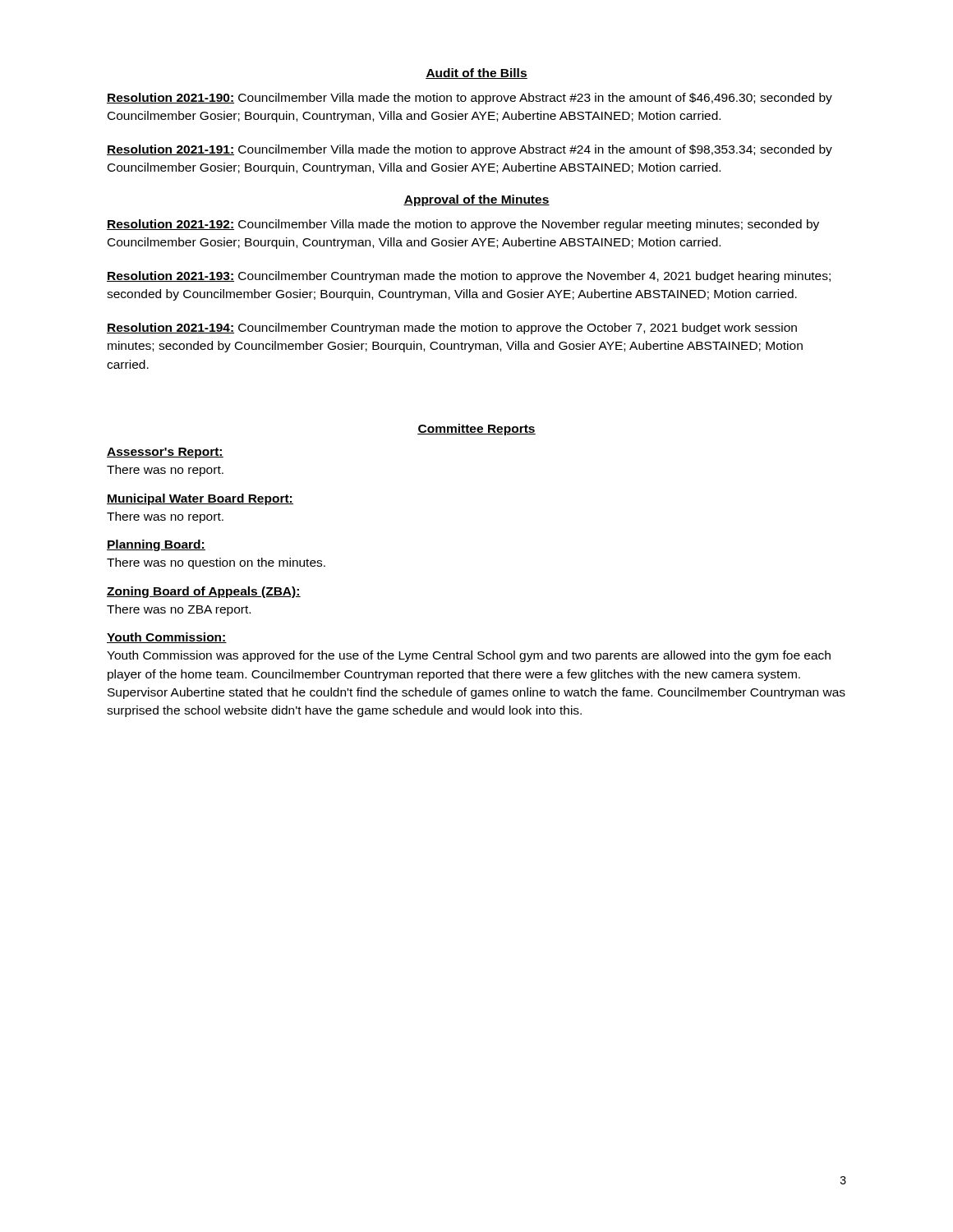Find "Approval of the Minutes" on this page
The width and height of the screenshot is (953, 1232).
(476, 199)
